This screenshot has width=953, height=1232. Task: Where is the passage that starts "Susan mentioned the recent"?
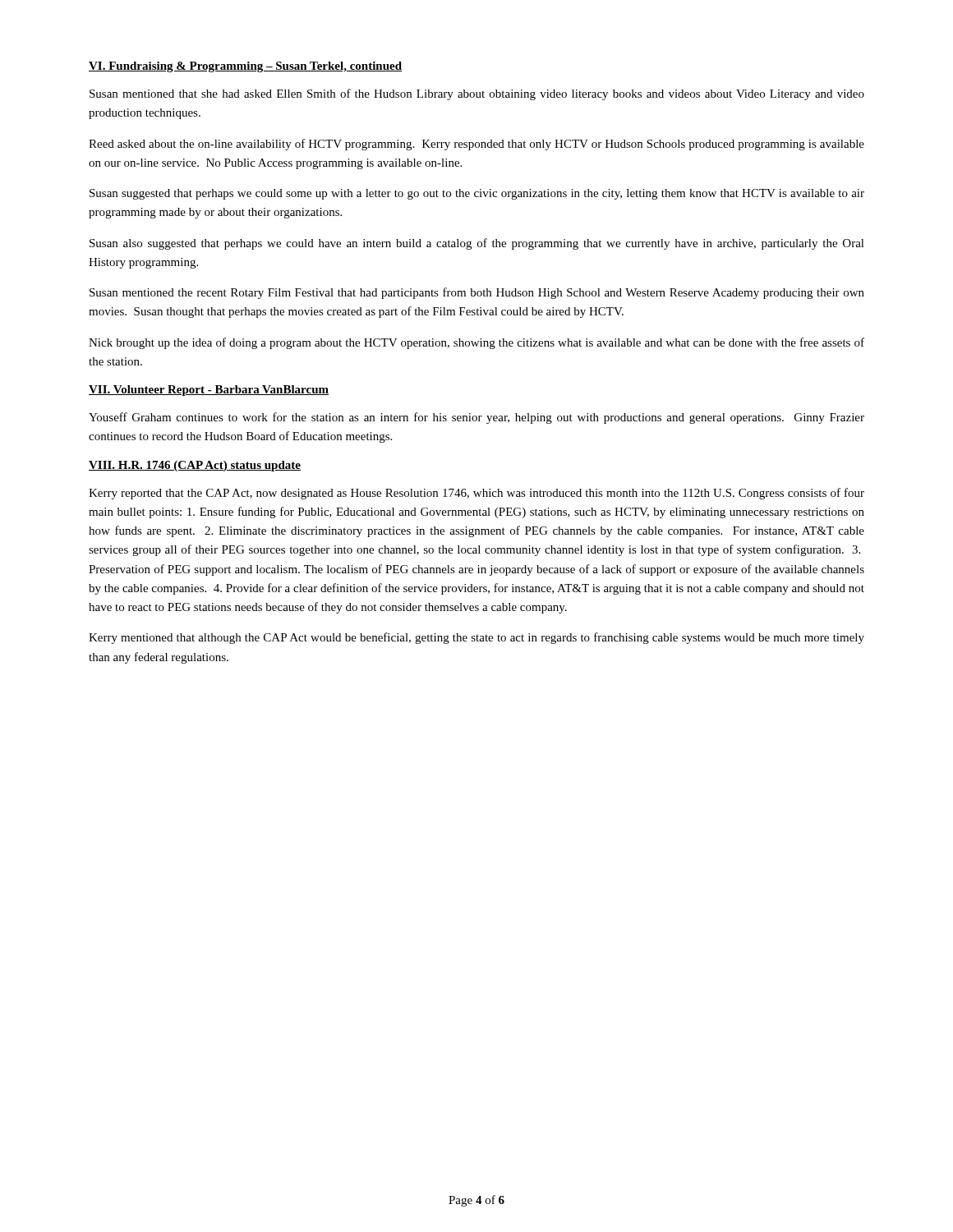point(476,302)
